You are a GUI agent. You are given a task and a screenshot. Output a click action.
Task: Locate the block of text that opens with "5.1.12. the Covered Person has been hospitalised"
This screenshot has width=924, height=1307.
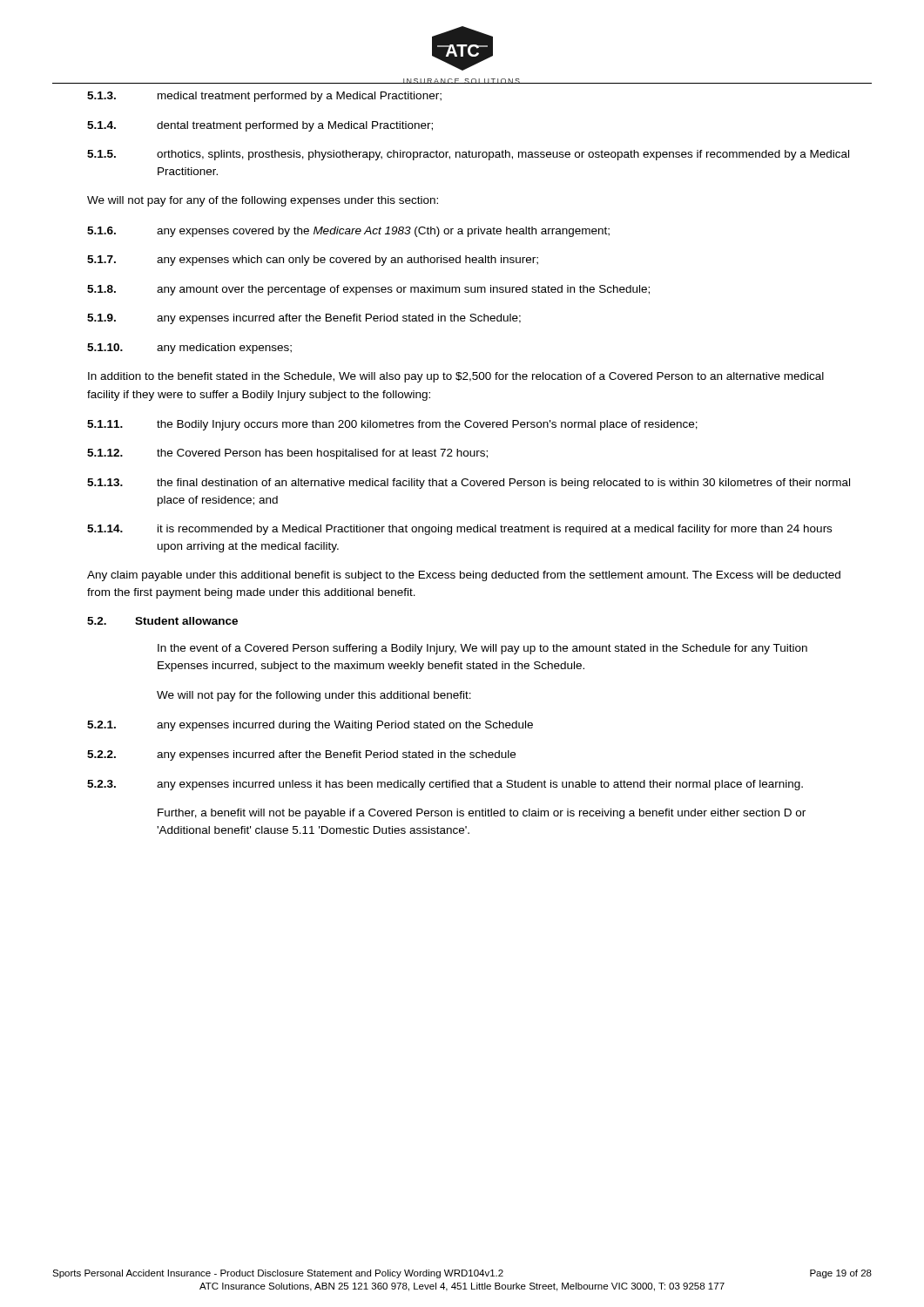point(471,453)
